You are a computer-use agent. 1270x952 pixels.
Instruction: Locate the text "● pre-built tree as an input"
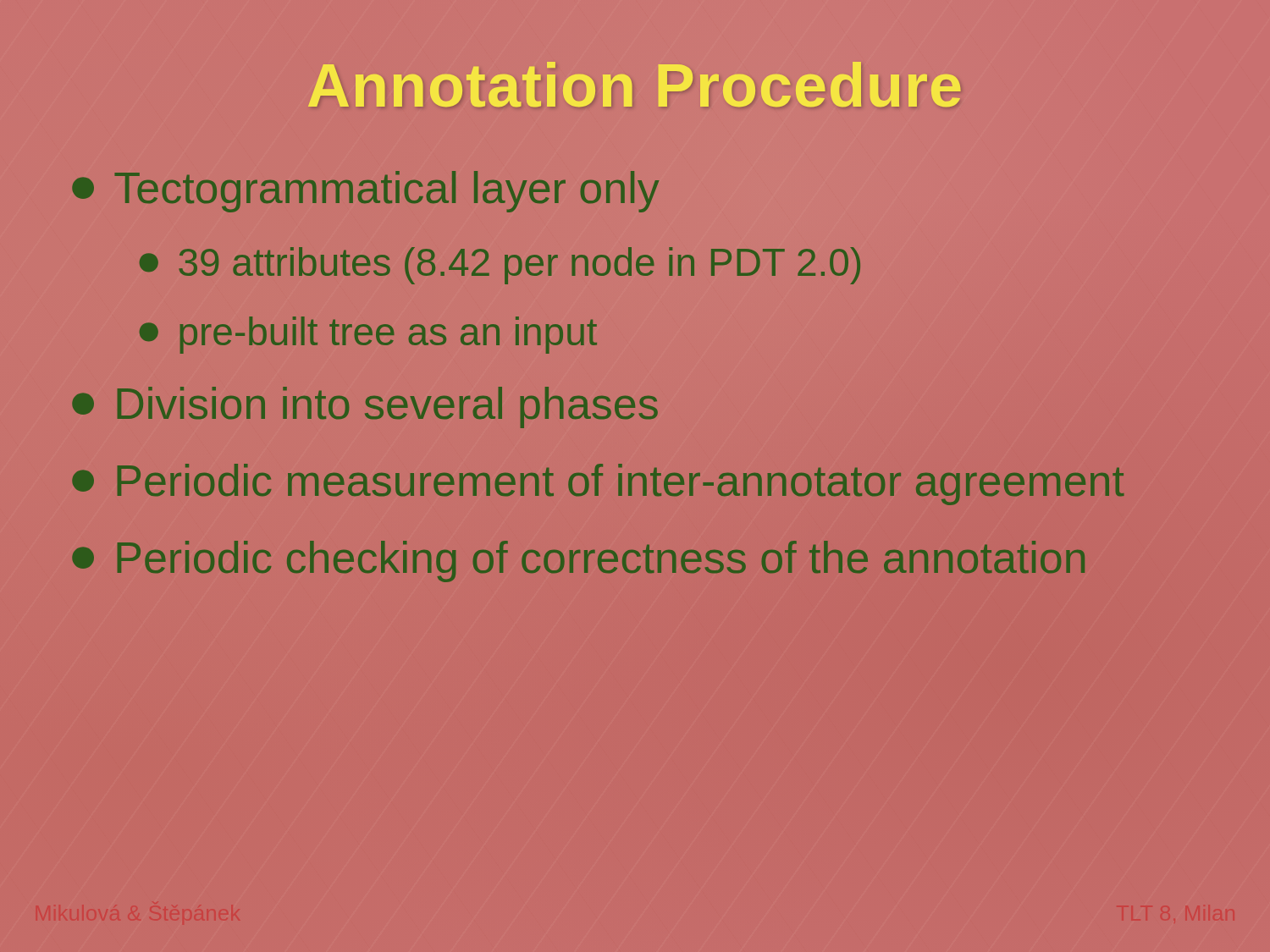click(368, 335)
